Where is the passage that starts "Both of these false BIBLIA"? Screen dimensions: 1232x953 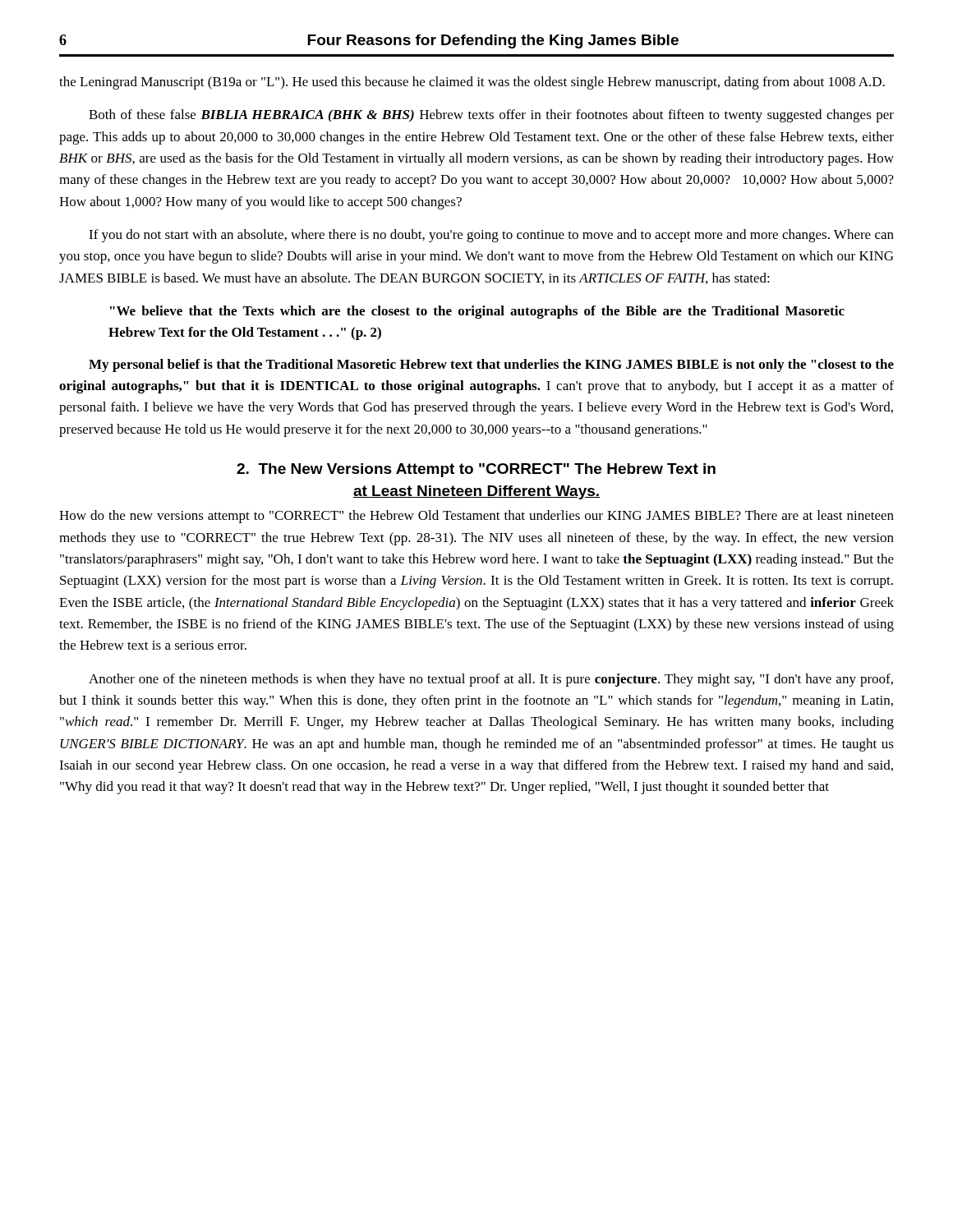tap(476, 159)
